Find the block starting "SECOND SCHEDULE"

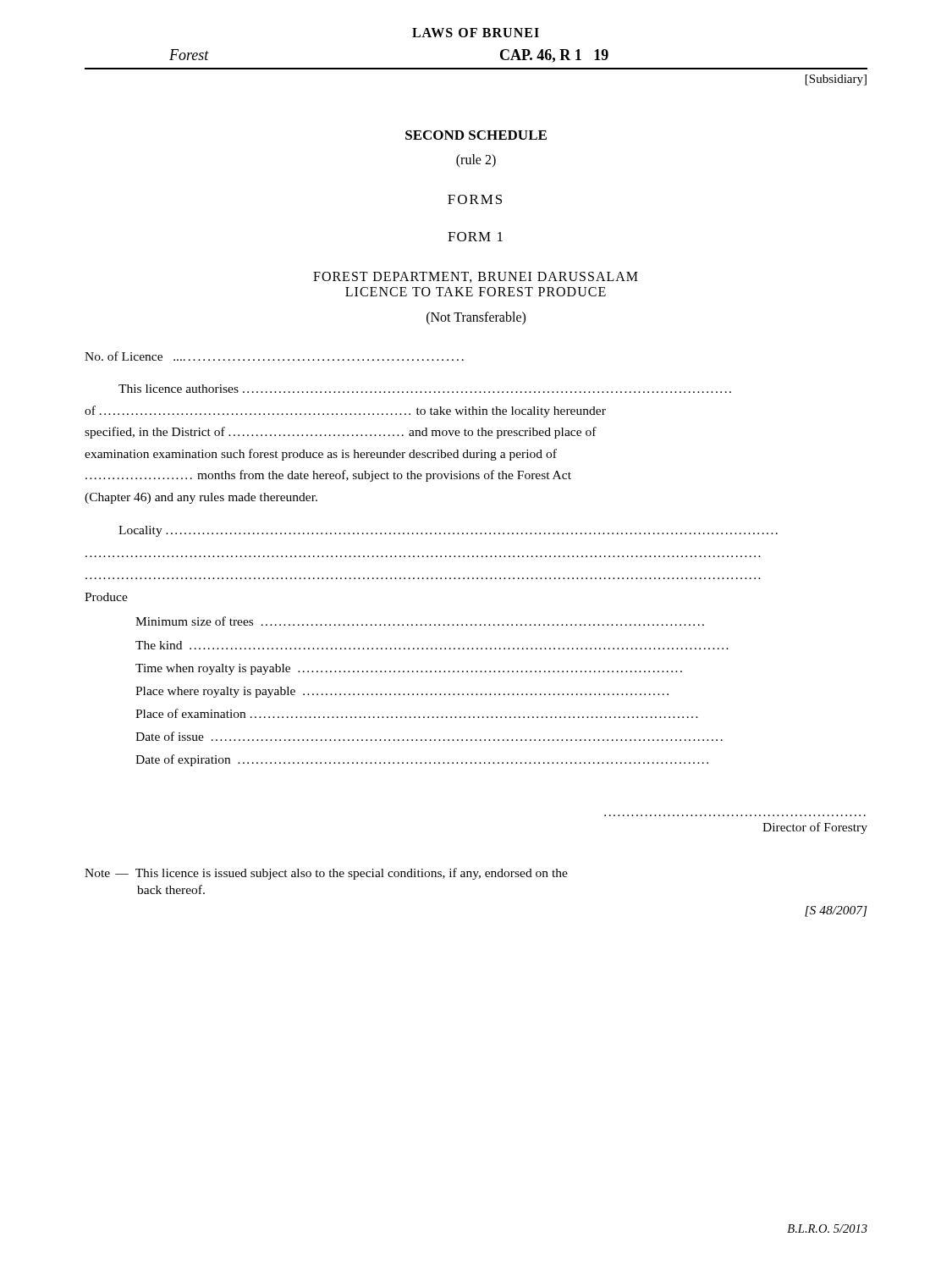click(476, 135)
